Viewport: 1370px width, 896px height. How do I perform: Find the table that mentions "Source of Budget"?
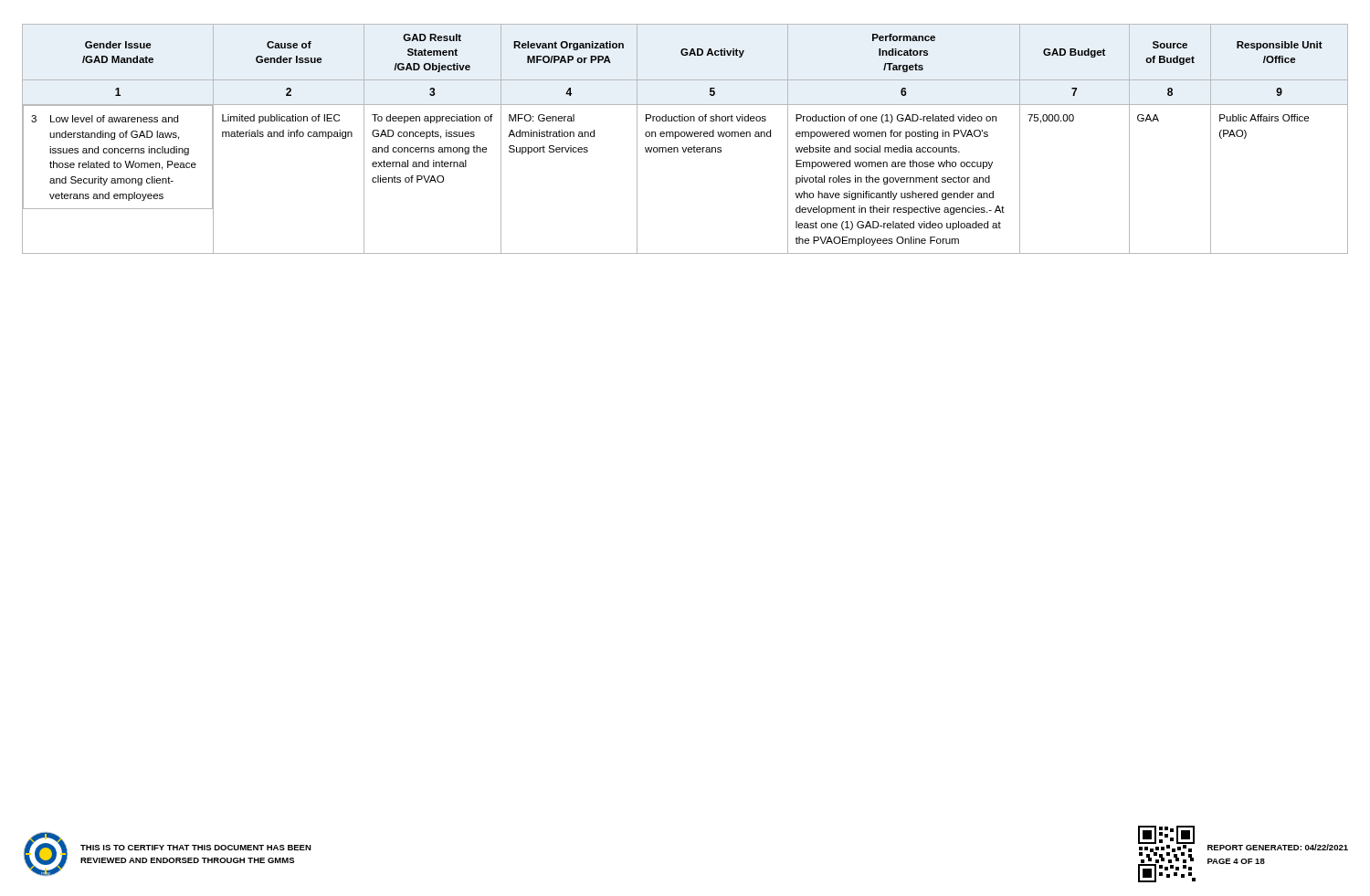pos(685,139)
